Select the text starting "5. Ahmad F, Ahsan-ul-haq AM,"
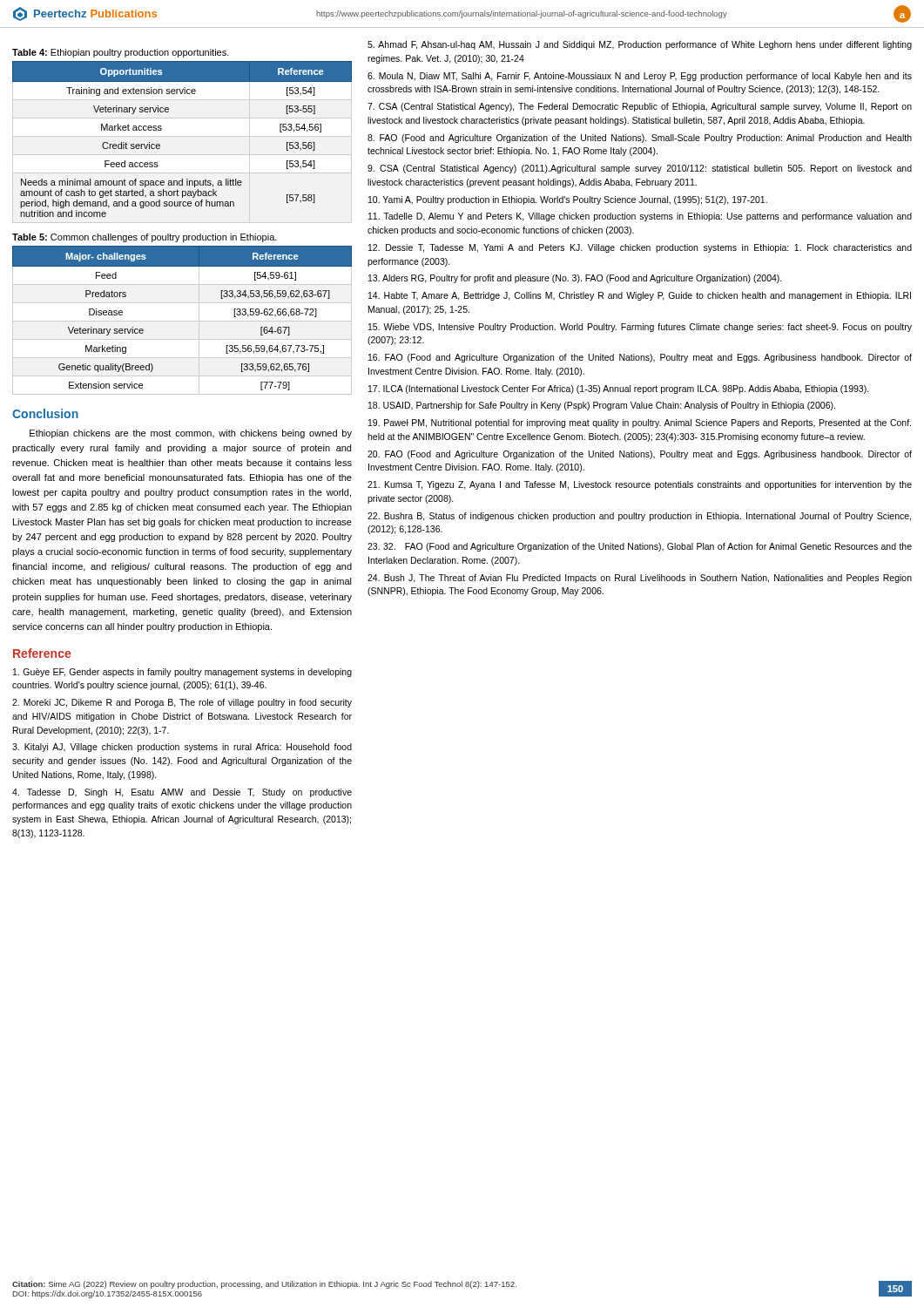 640,51
